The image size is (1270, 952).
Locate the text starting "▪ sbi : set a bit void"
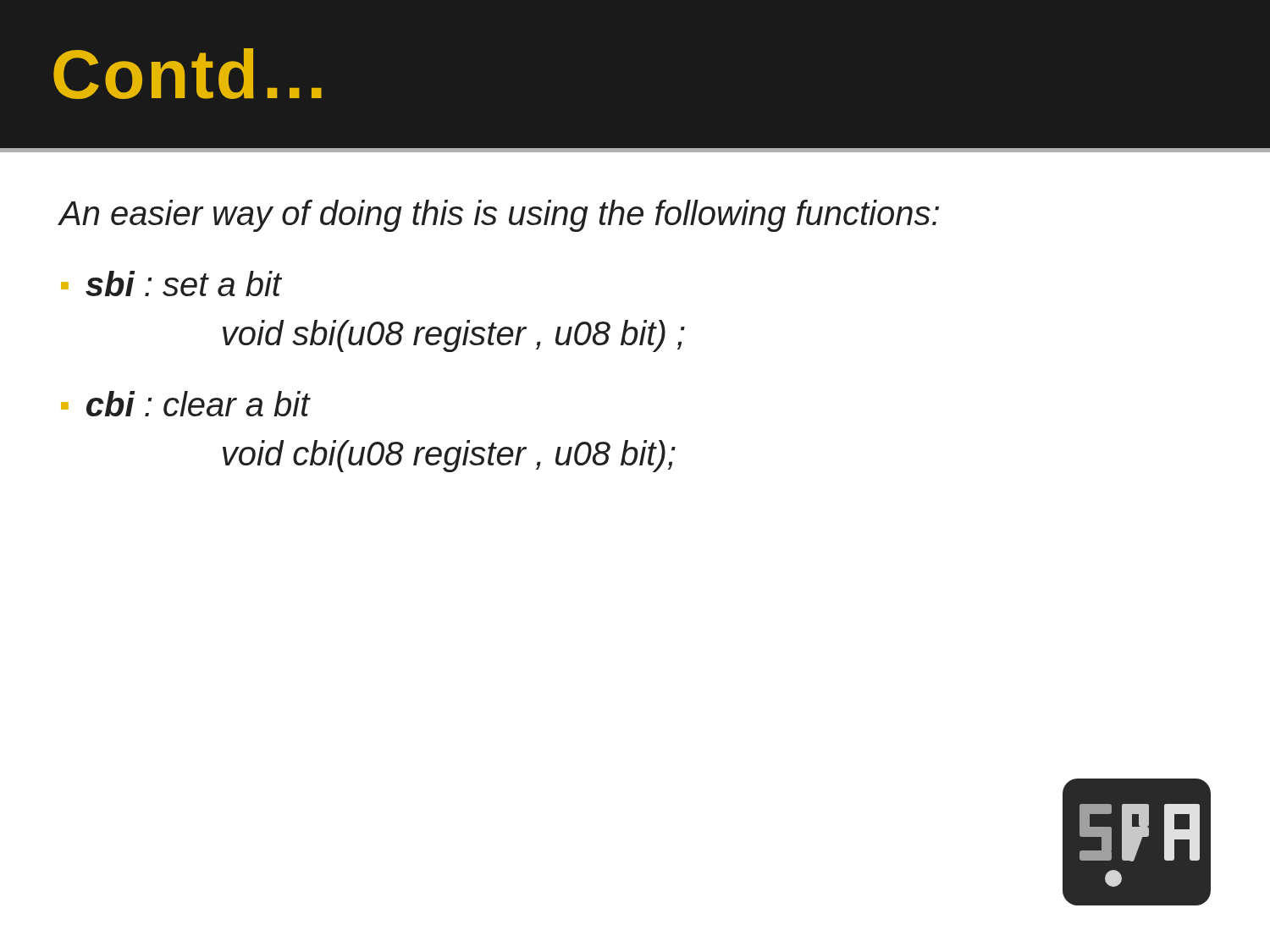pyautogui.click(x=373, y=309)
